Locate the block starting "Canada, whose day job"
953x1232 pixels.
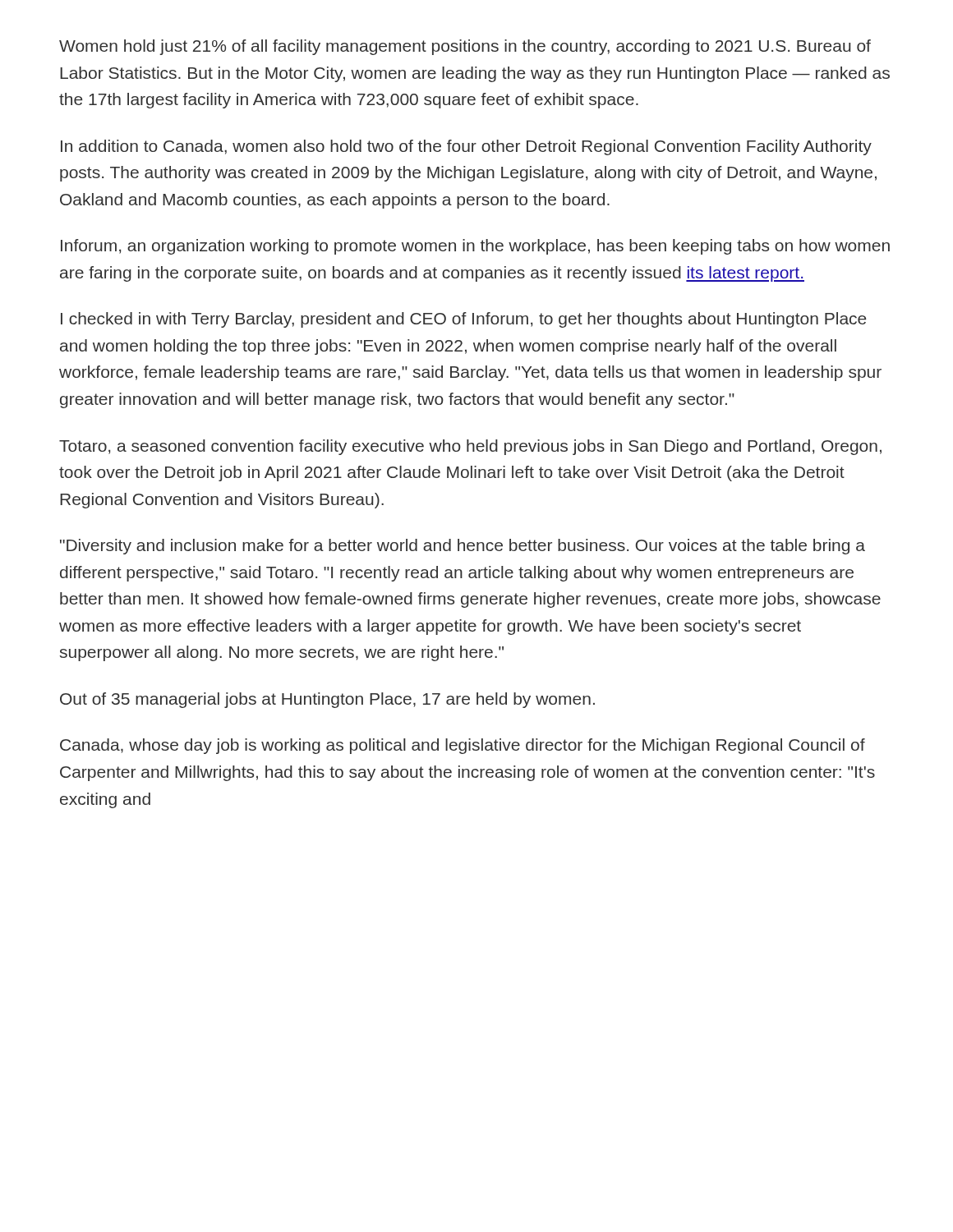tap(467, 772)
